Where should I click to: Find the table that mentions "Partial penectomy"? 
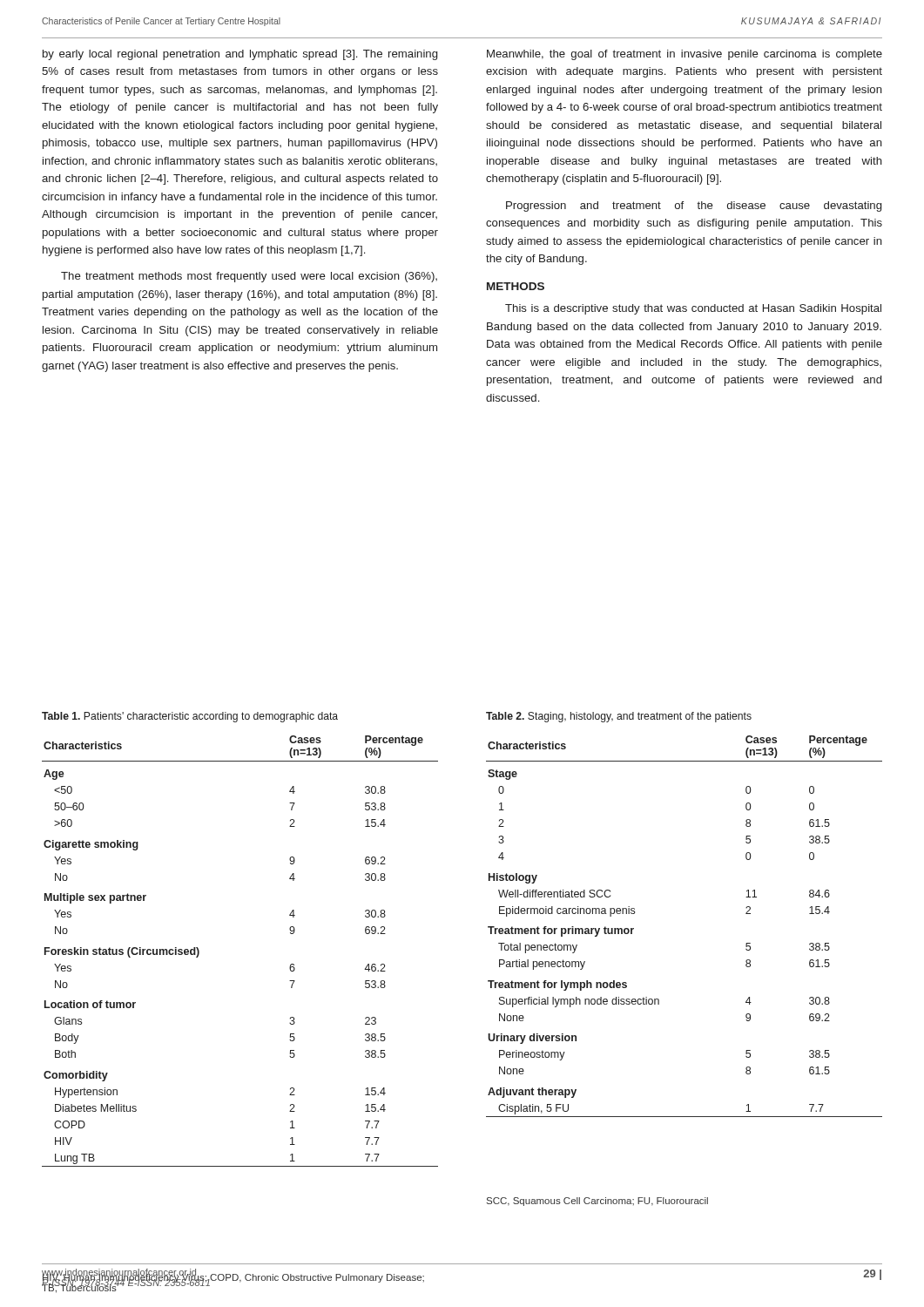(x=684, y=924)
